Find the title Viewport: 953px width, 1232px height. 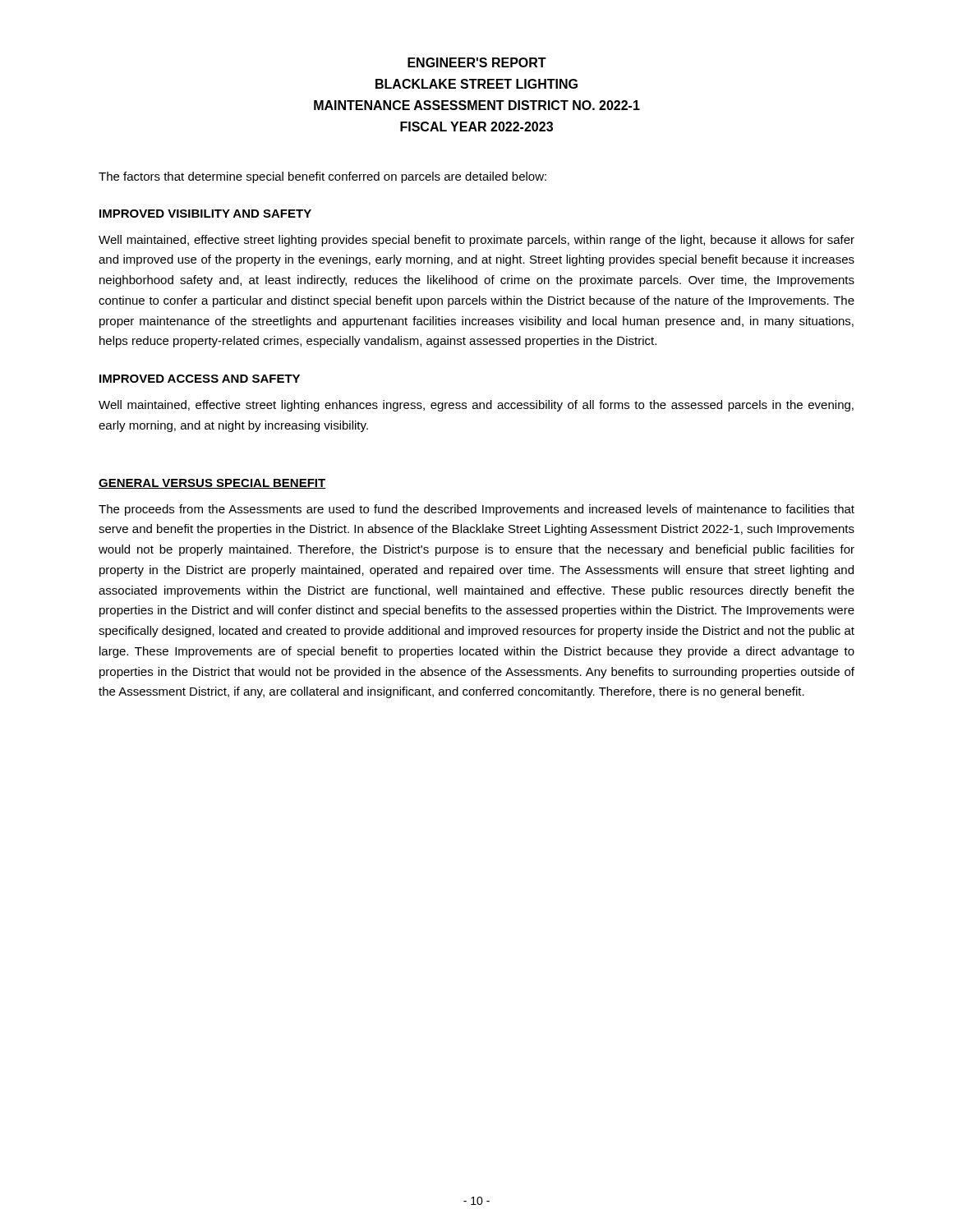(x=476, y=95)
